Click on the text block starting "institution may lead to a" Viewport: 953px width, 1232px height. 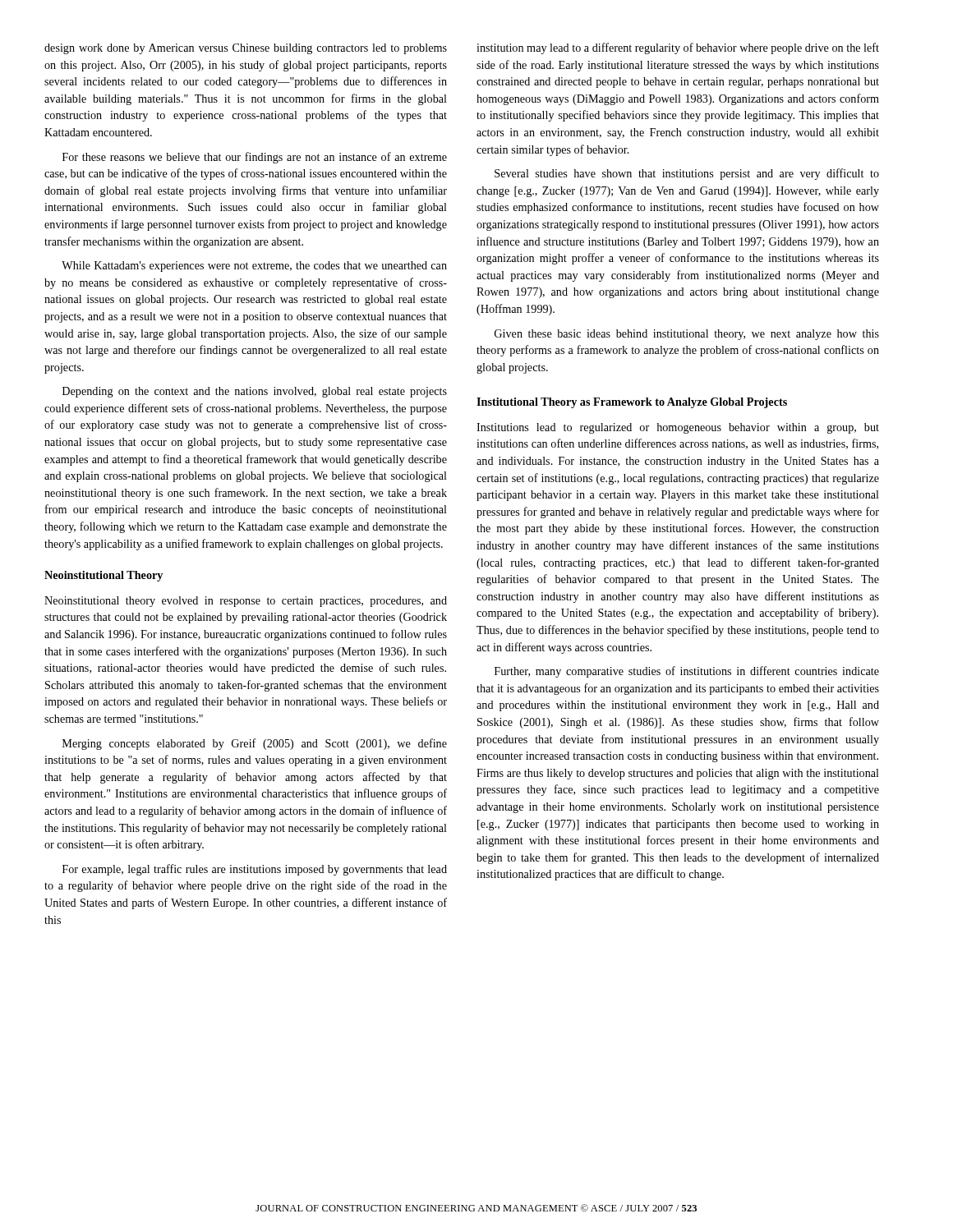tap(678, 208)
